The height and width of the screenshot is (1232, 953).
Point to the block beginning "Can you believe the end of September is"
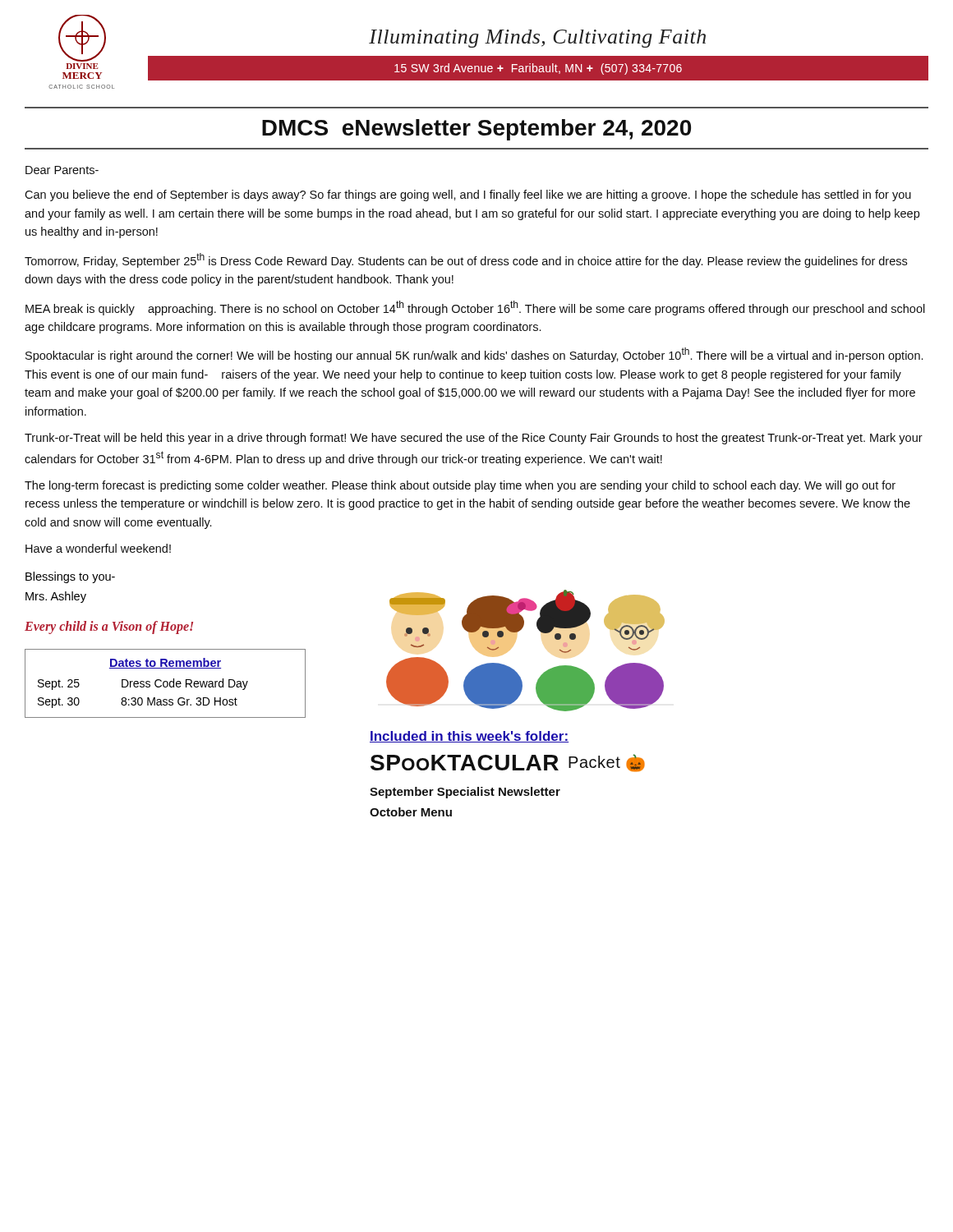coord(472,214)
